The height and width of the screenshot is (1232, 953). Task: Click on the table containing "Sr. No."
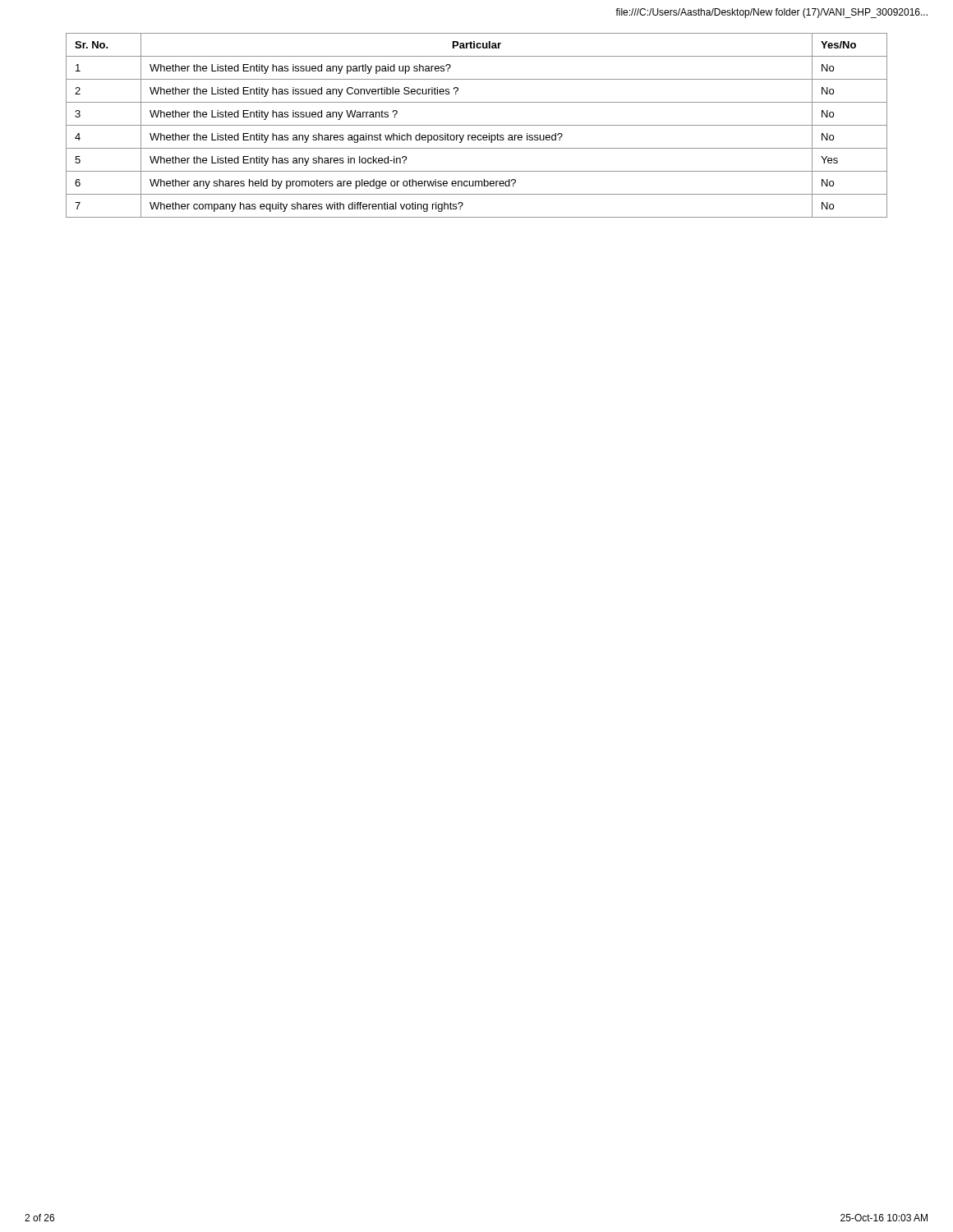(x=476, y=125)
